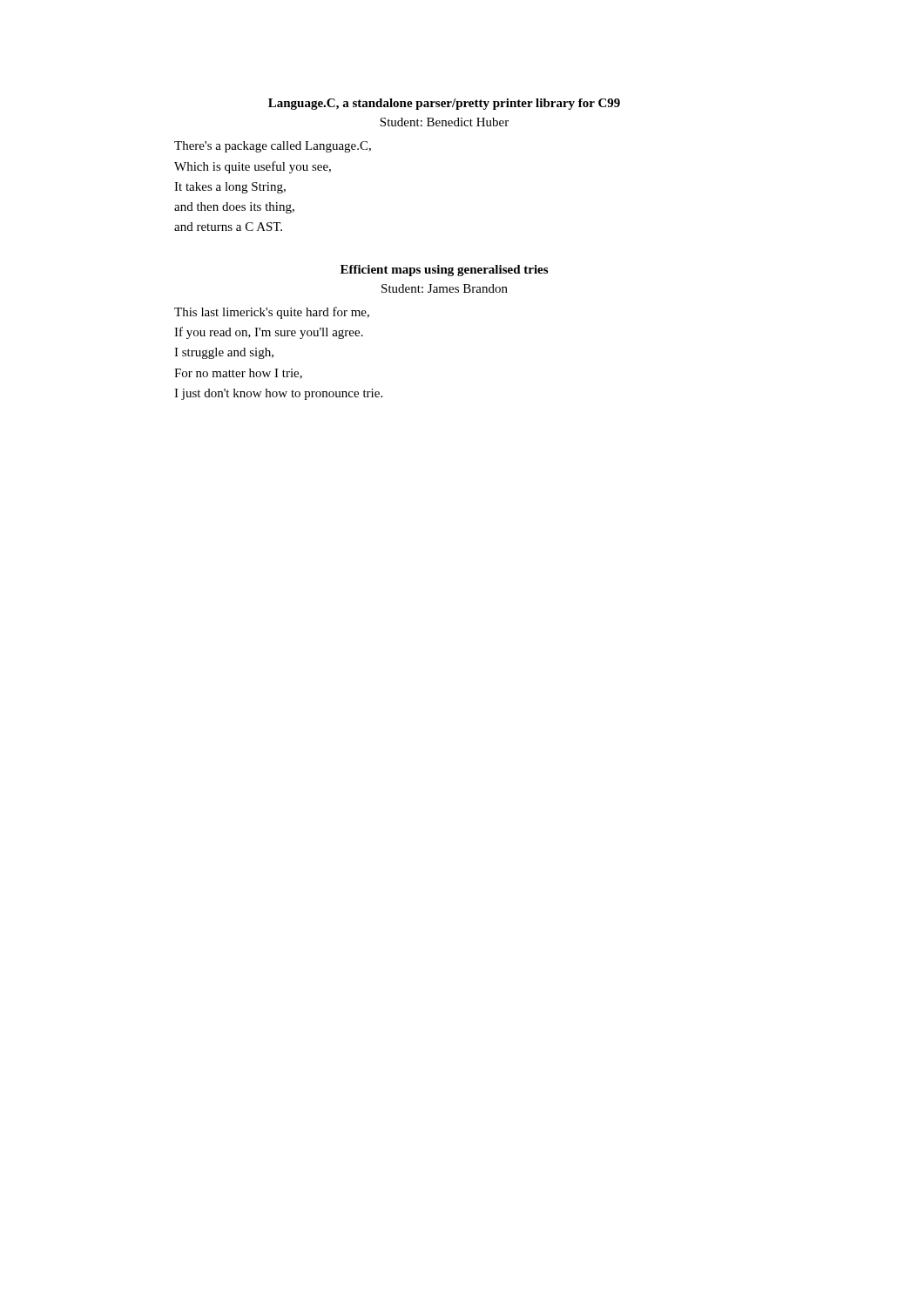Select the section header with the text "Language.C, a standalone parser/pretty printer library for"

(444, 103)
